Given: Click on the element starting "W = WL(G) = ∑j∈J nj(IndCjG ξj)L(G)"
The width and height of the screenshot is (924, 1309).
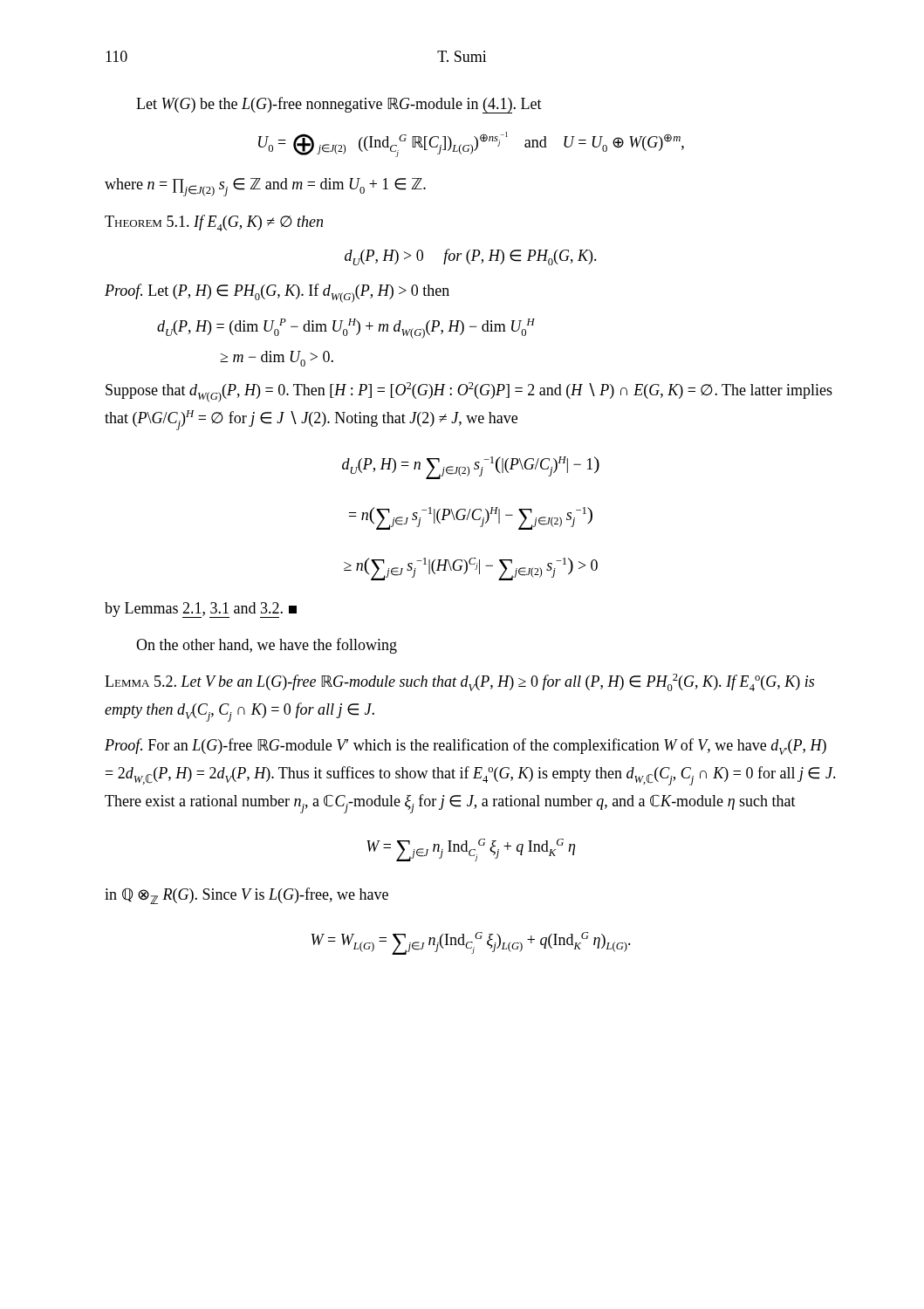Looking at the screenshot, I should pos(471,941).
